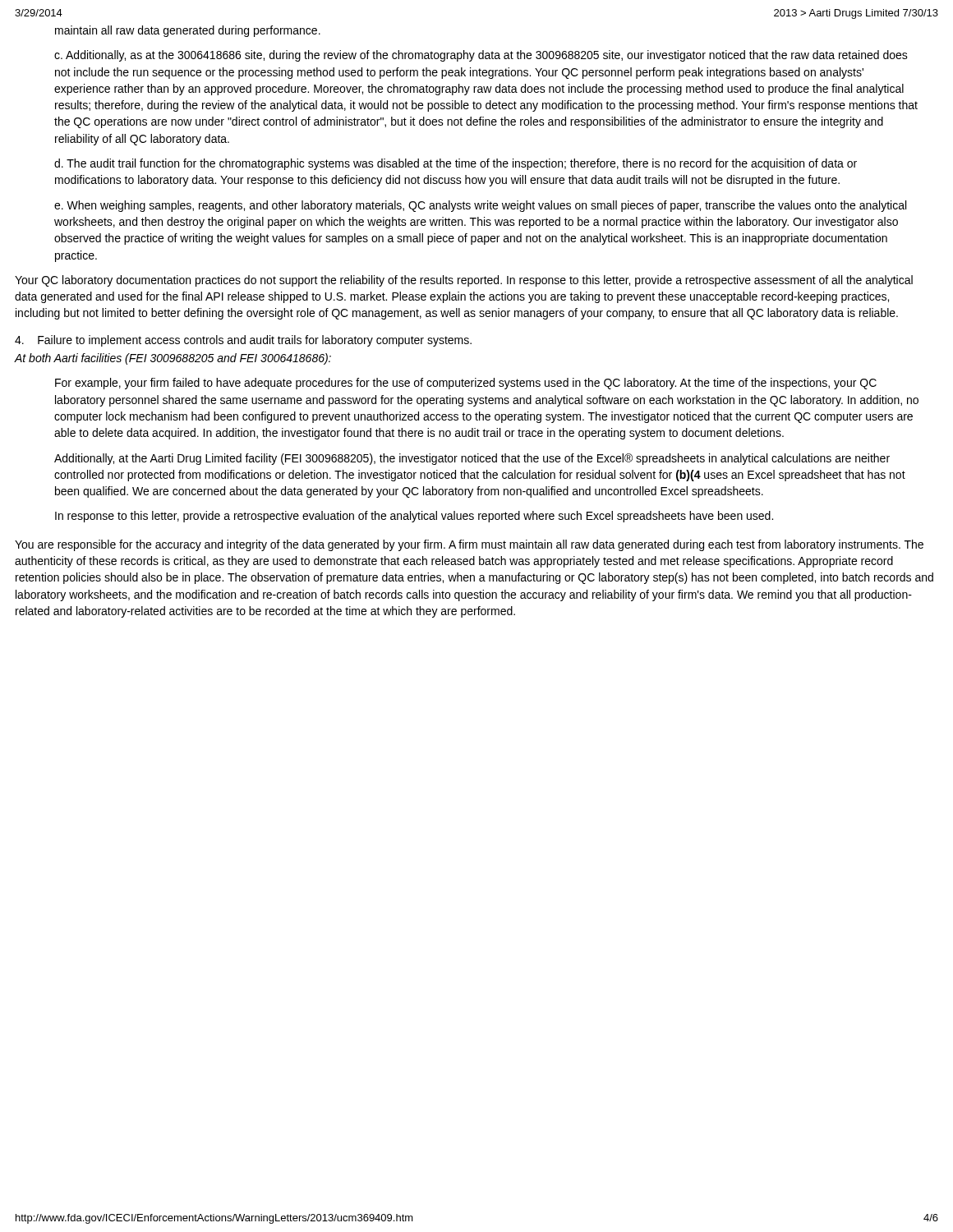Select the element starting "e. When weighing samples, reagents, and"

[x=488, y=230]
